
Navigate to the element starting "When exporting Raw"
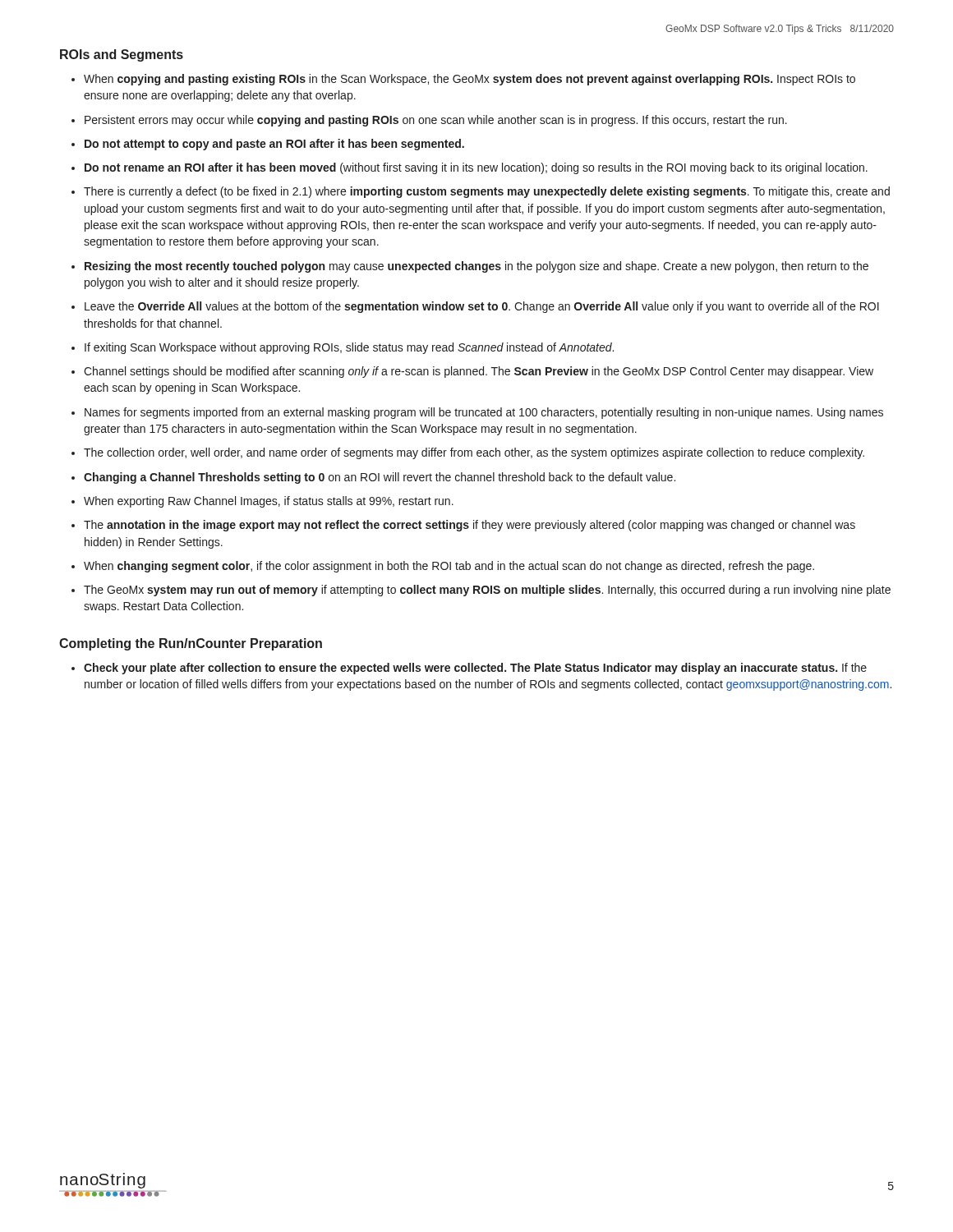coord(269,501)
